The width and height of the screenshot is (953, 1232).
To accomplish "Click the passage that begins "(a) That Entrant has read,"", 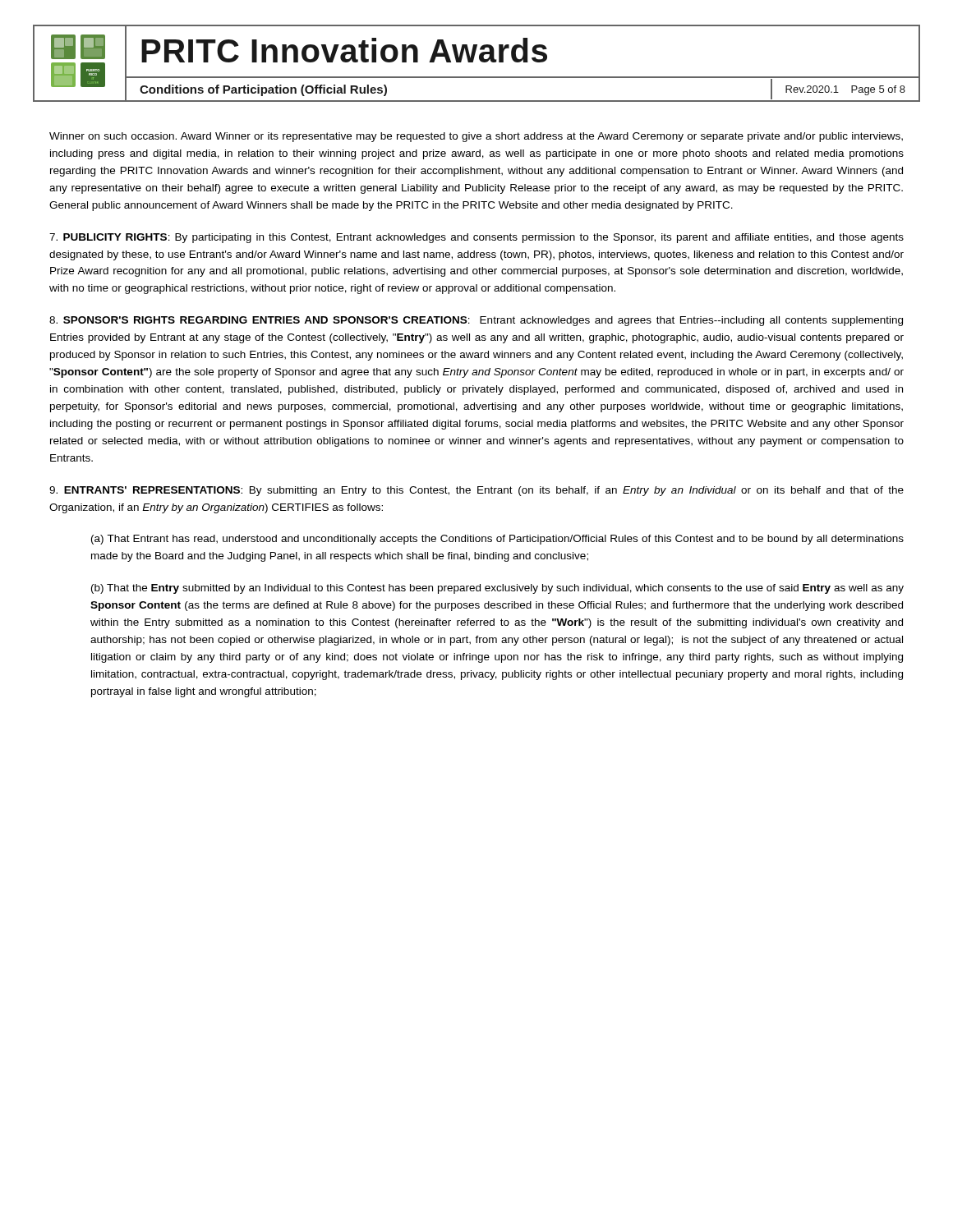I will click(x=497, y=547).
